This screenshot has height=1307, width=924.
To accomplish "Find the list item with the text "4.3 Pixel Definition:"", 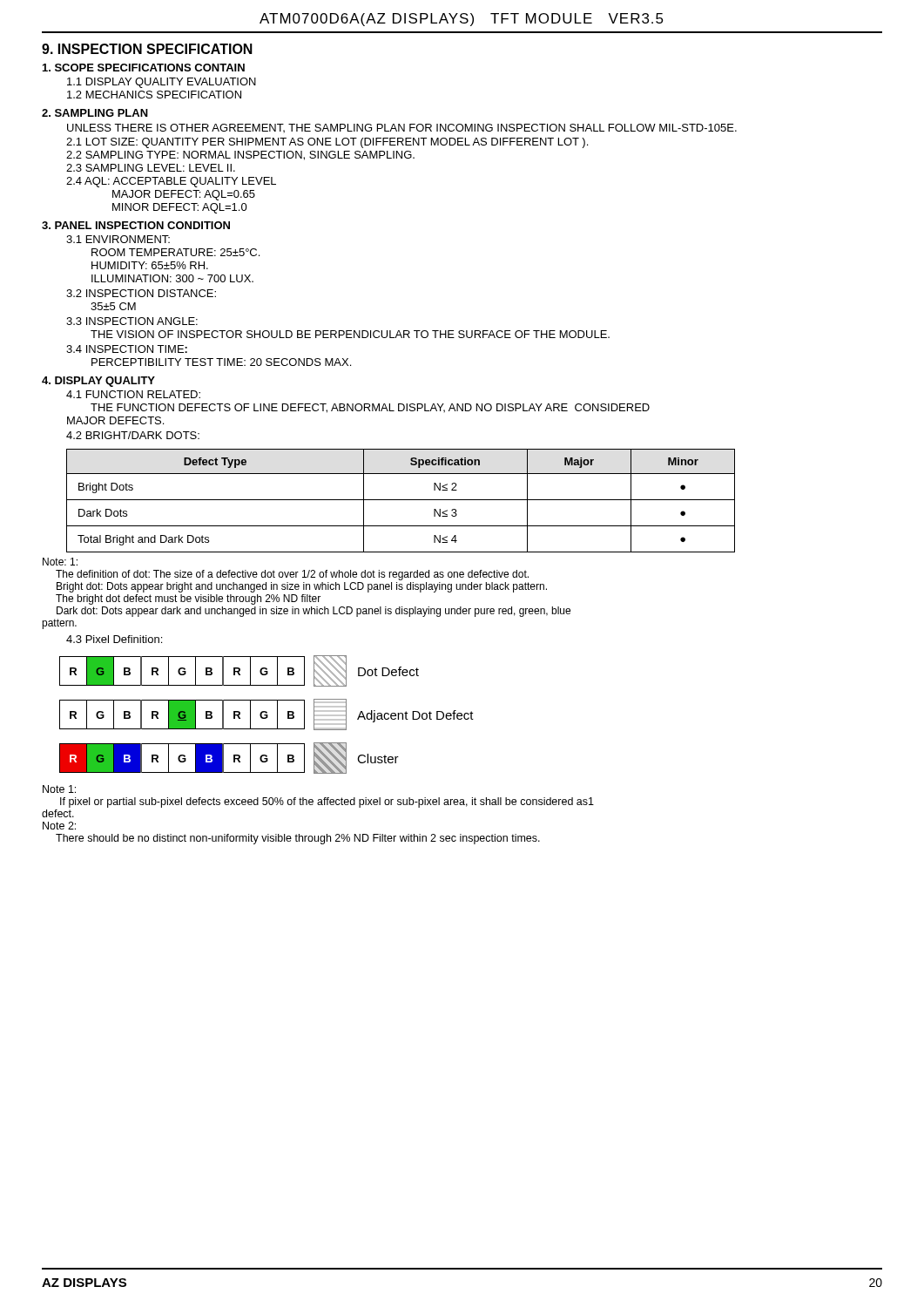I will click(x=115, y=639).
